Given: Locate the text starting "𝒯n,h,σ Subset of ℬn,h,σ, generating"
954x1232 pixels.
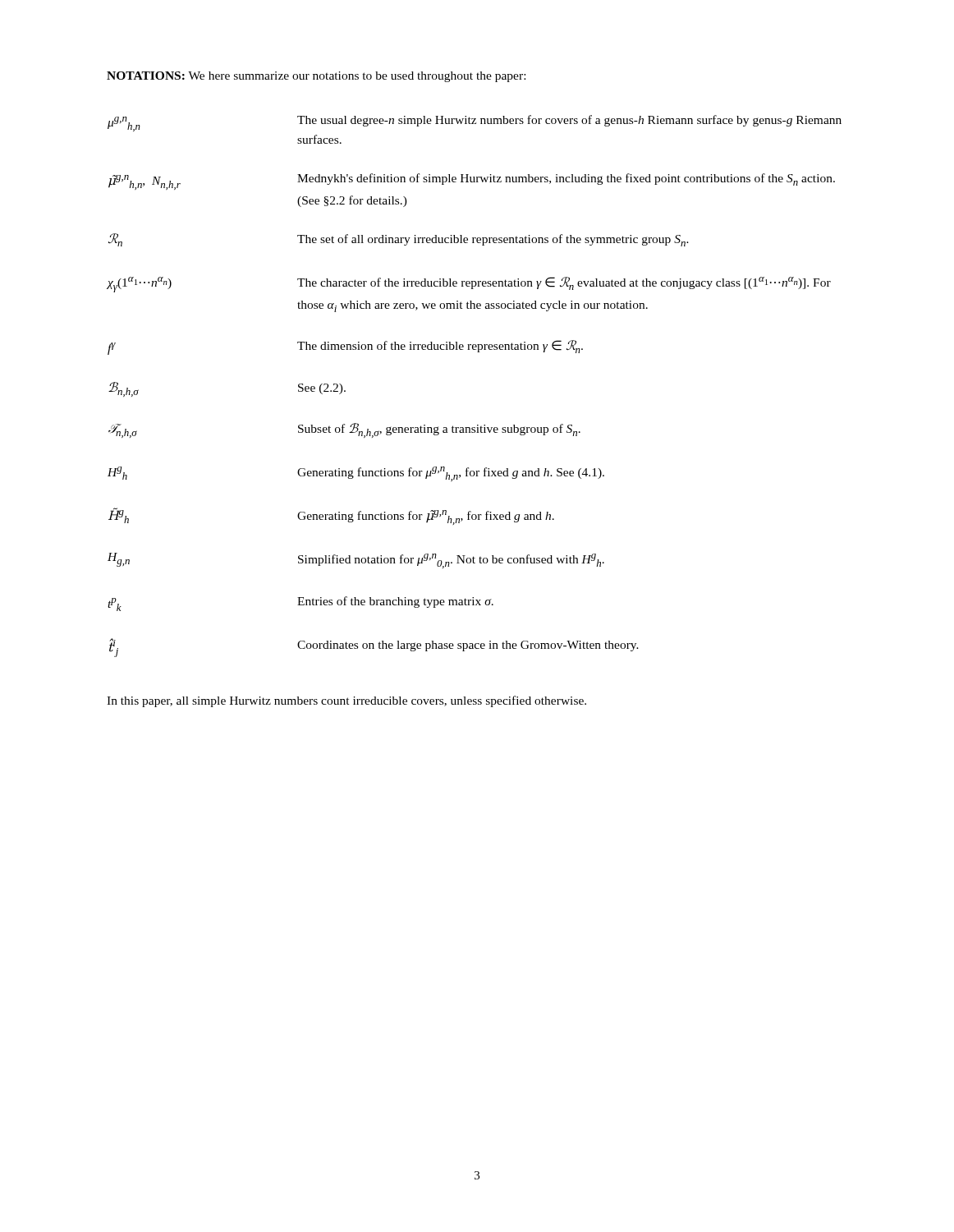Looking at the screenshot, I should 481,438.
